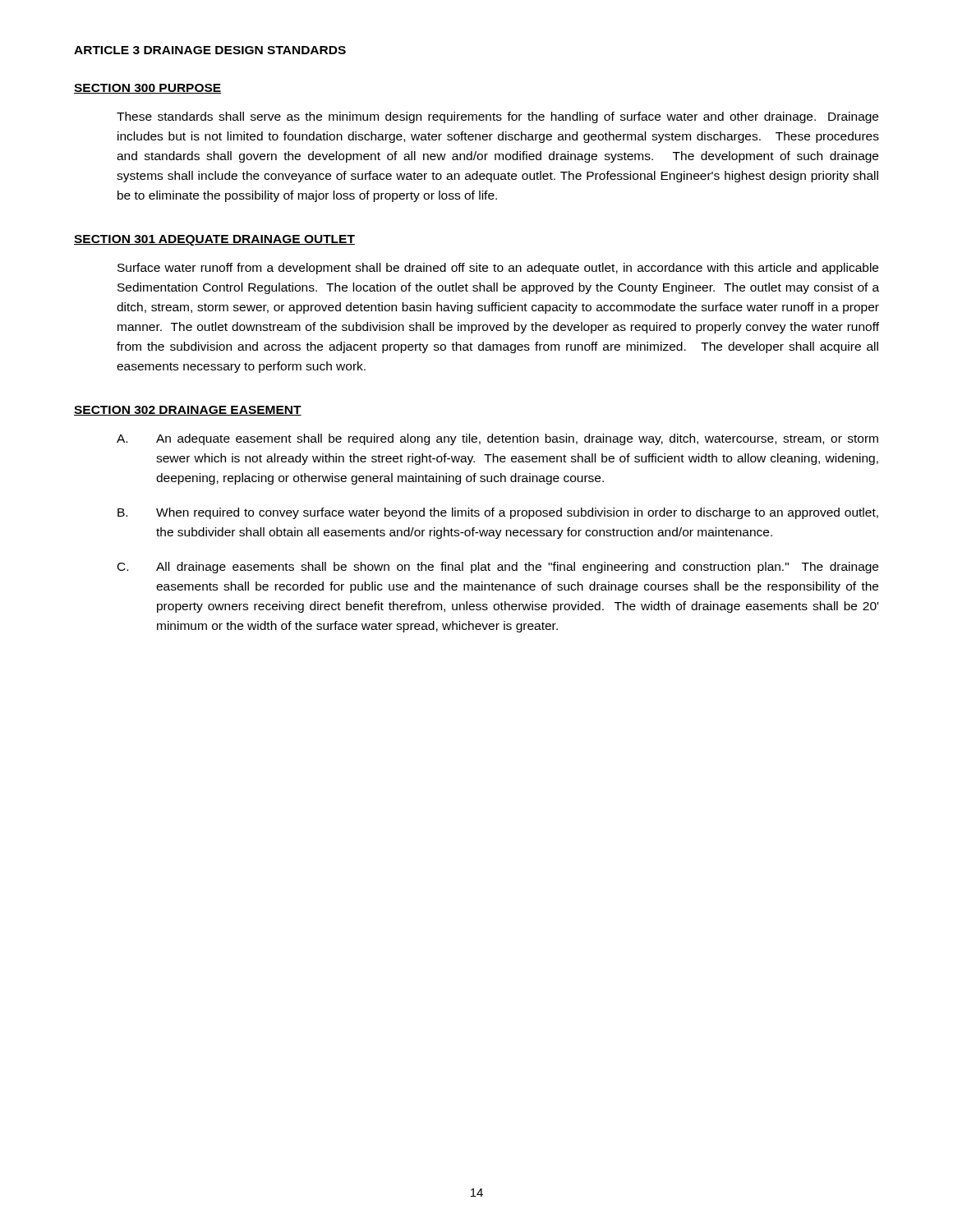Click where it says "SECTION 300 PURPOSE"
Screen dimensions: 1232x953
coord(148,87)
